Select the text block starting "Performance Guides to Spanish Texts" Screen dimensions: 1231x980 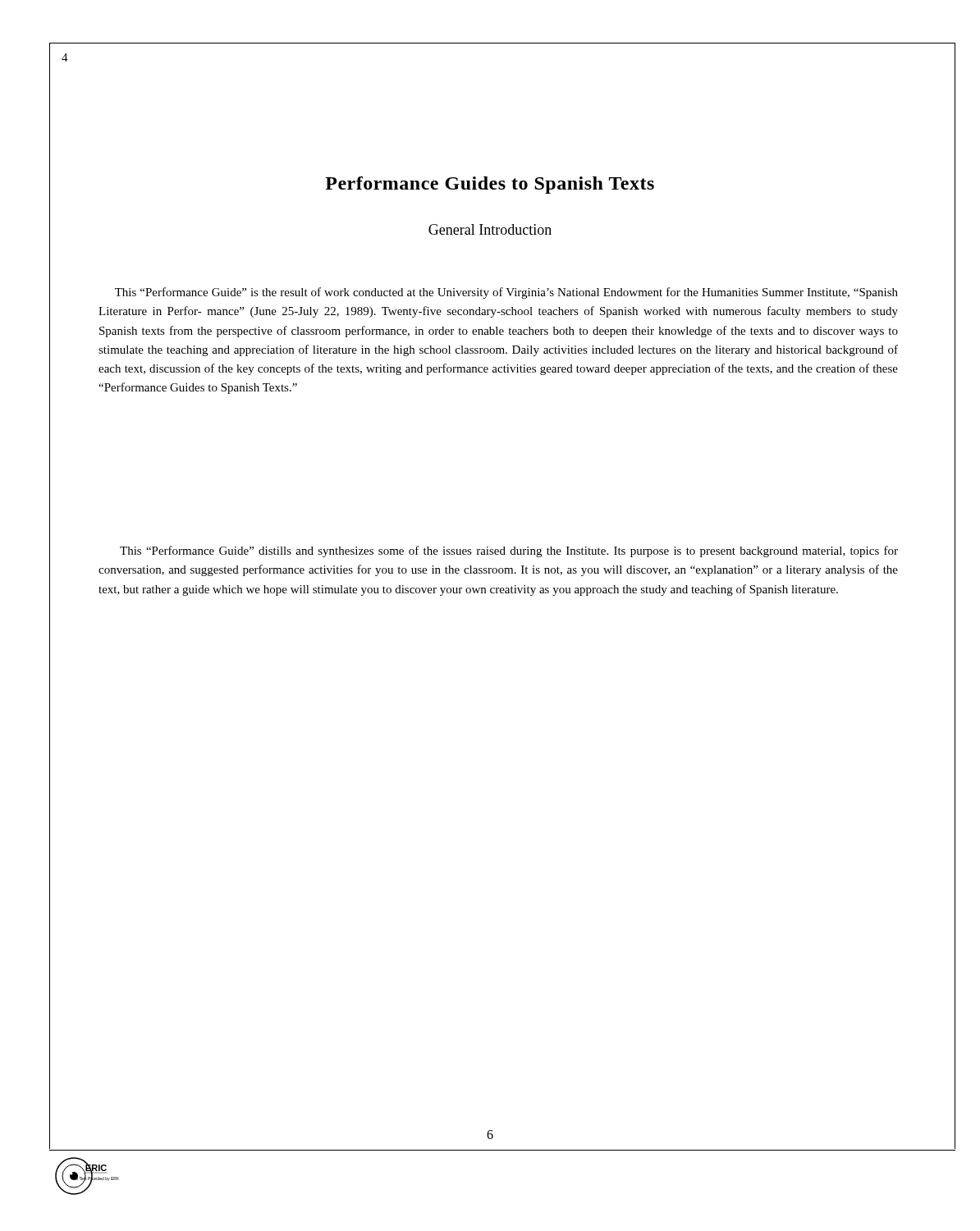tap(490, 183)
